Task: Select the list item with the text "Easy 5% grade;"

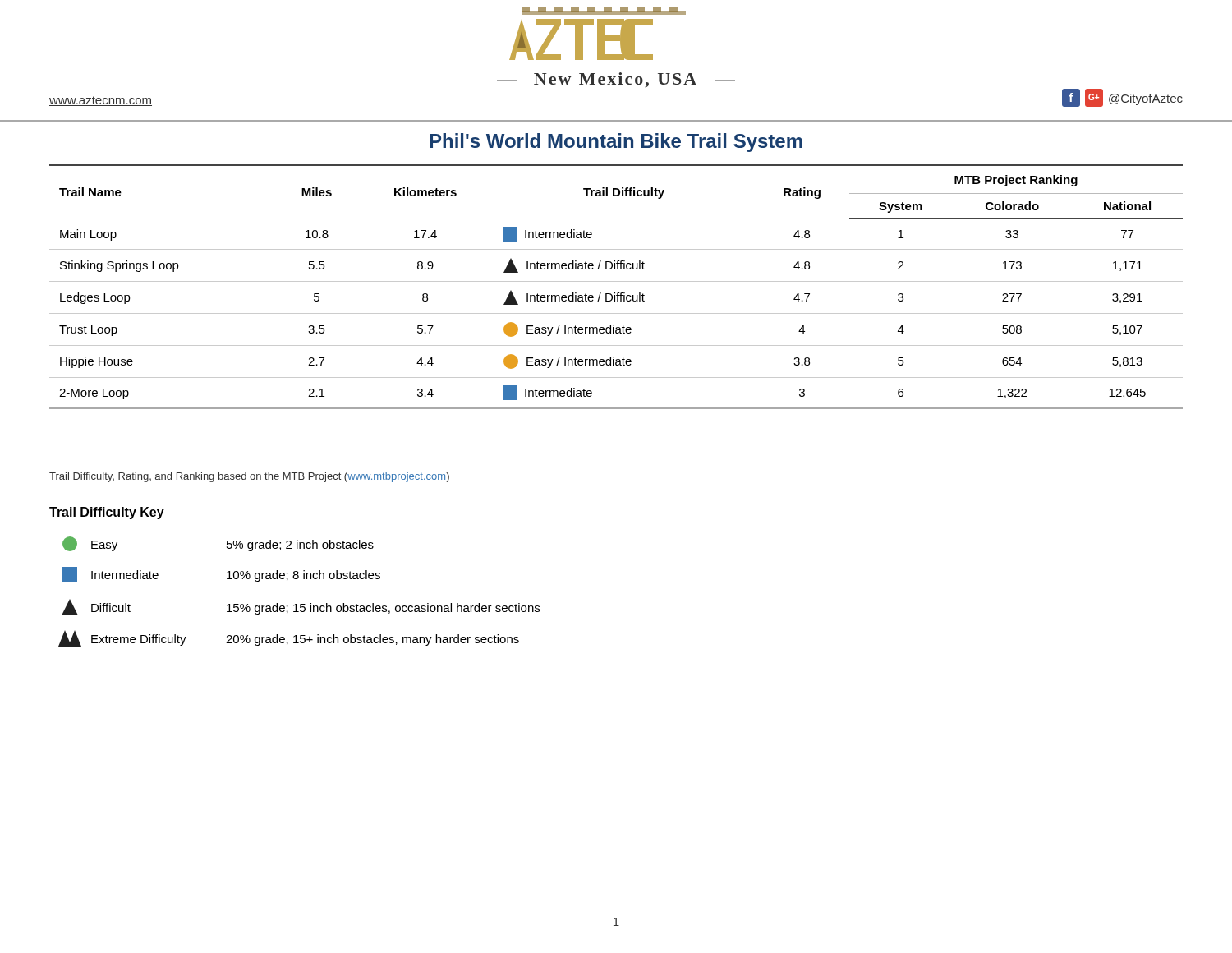Action: pos(101,543)
